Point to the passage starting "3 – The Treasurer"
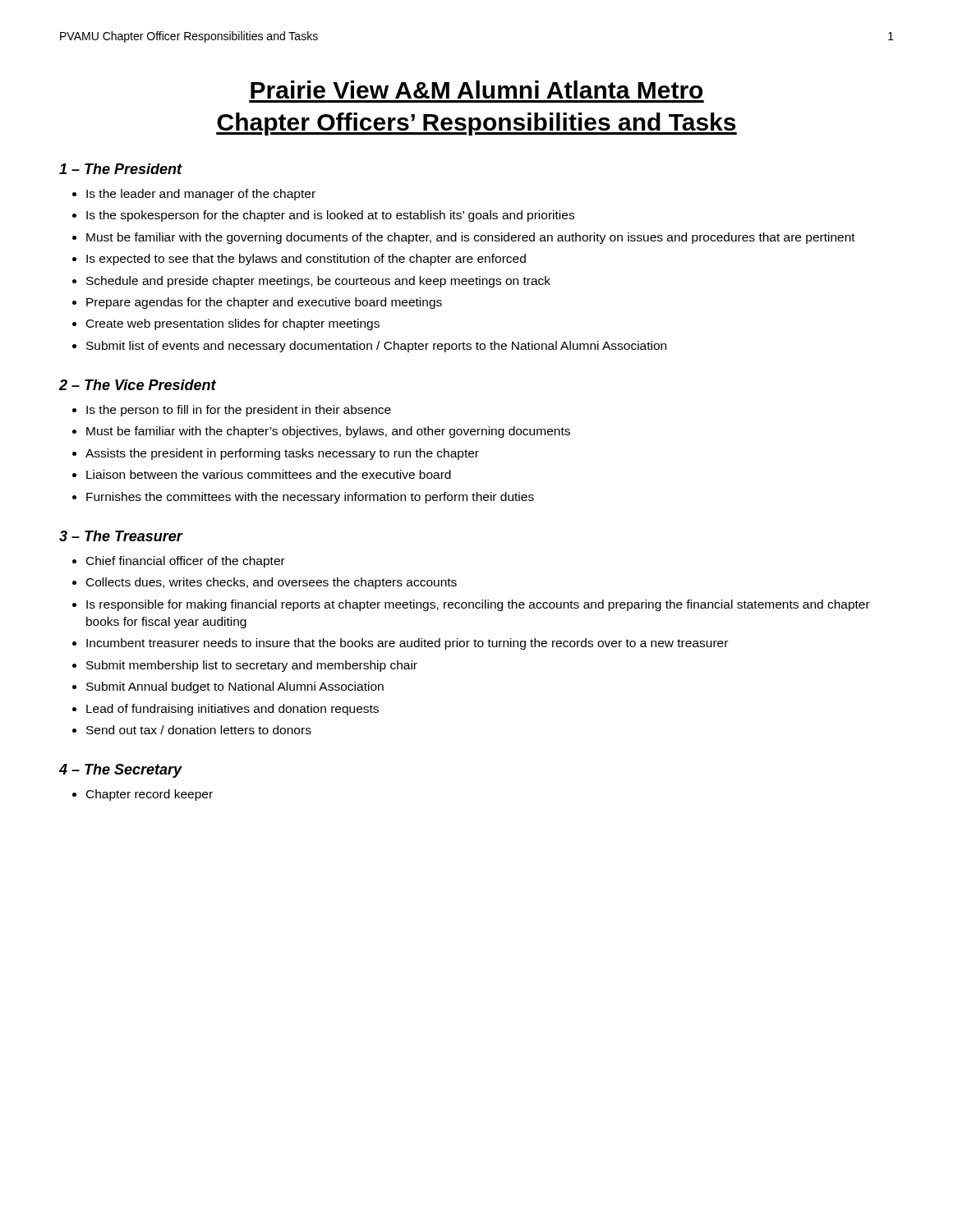 [121, 536]
